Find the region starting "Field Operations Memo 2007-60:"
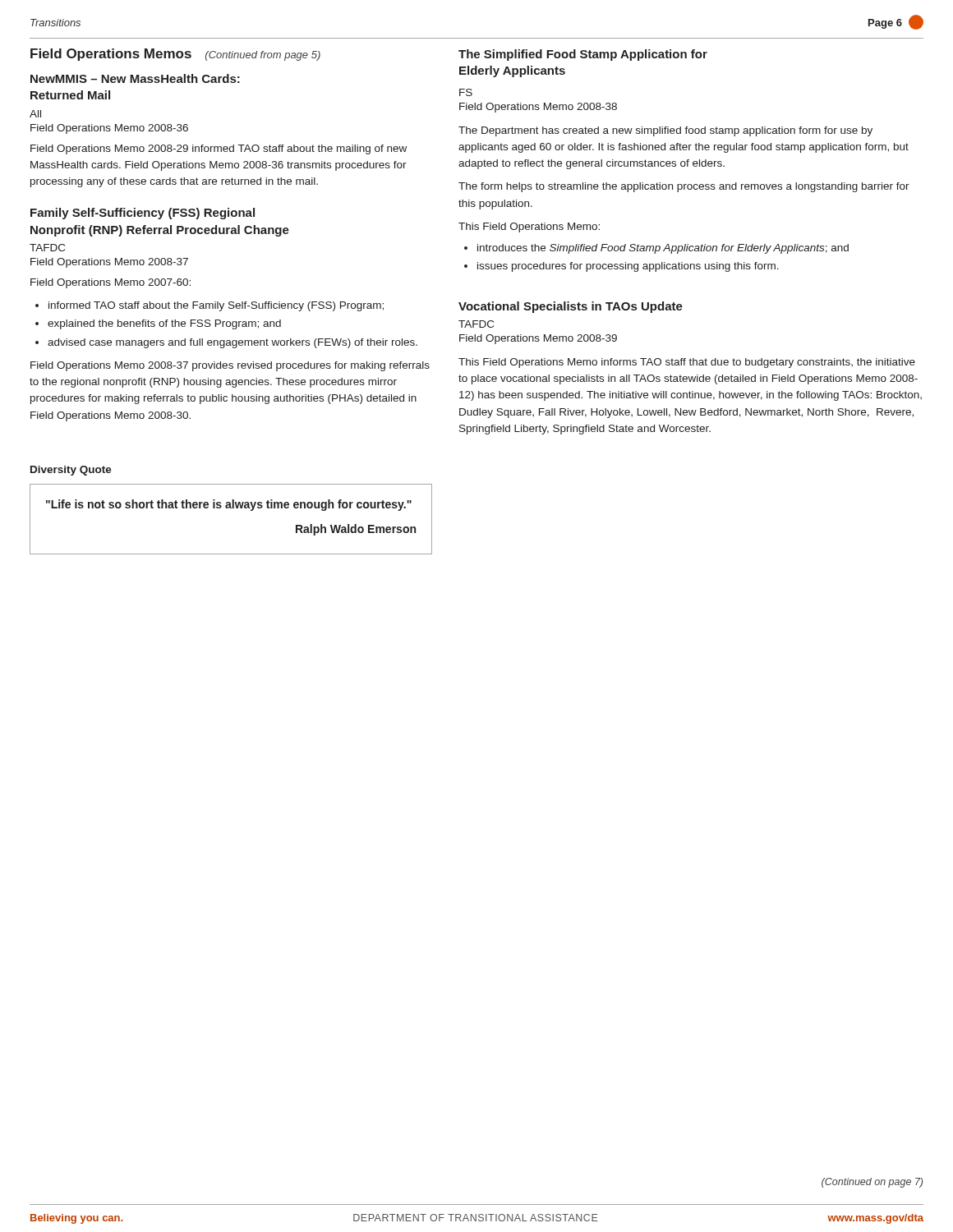 pos(111,282)
